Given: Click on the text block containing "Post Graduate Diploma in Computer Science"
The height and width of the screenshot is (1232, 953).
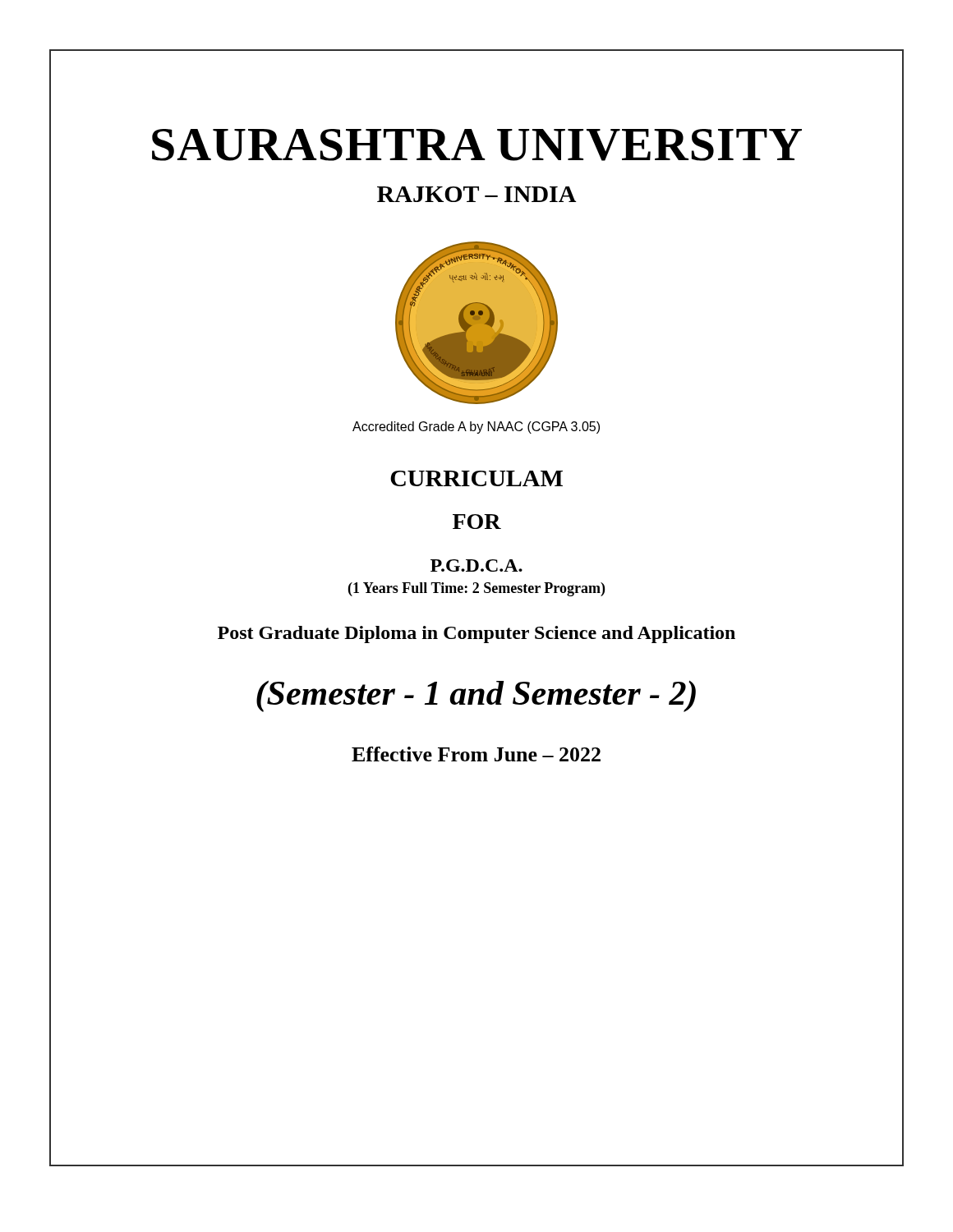Looking at the screenshot, I should 476,632.
